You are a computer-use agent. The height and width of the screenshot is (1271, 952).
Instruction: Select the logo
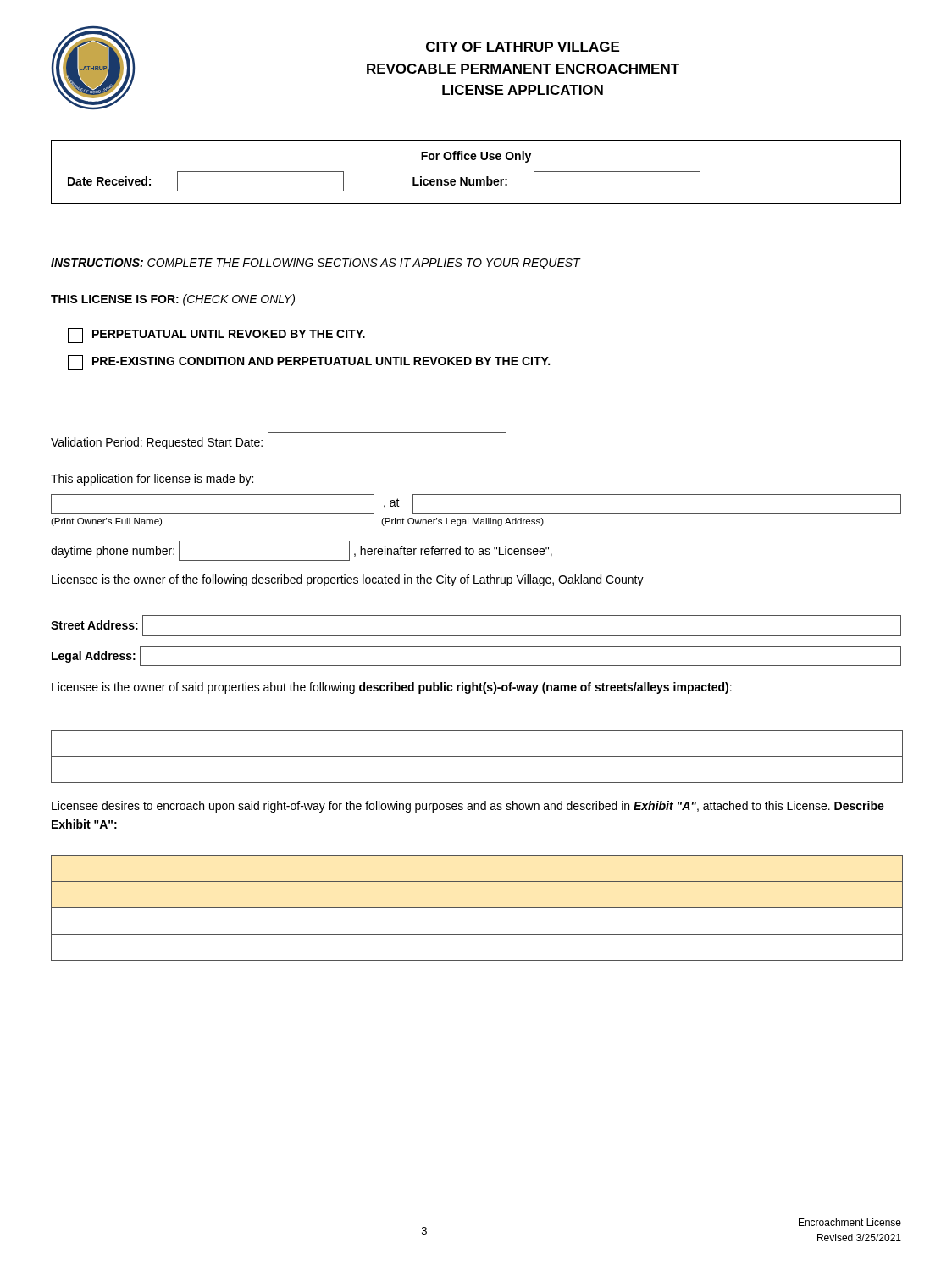point(97,69)
